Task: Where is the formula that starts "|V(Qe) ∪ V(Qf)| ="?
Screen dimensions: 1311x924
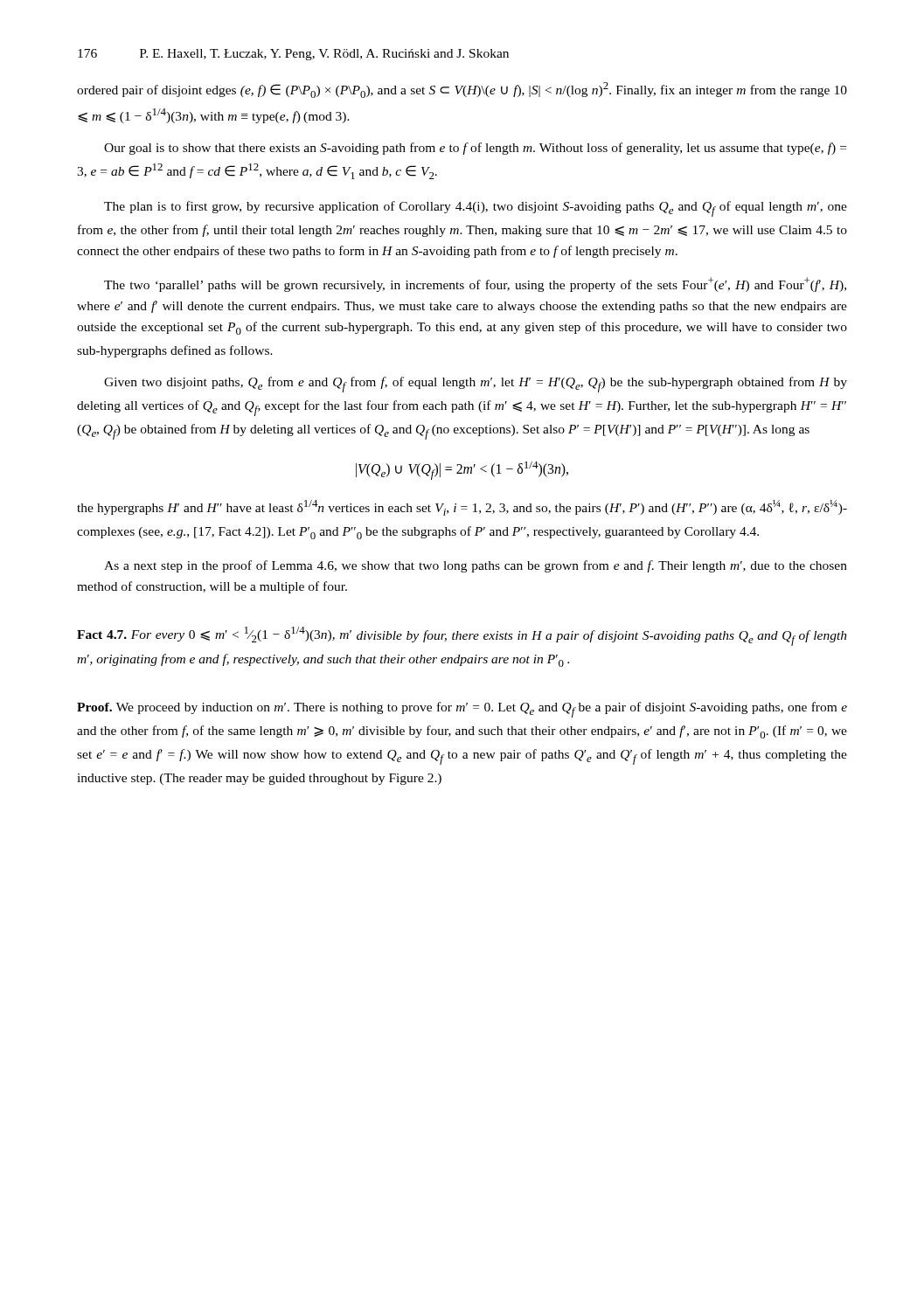Action: tap(462, 469)
